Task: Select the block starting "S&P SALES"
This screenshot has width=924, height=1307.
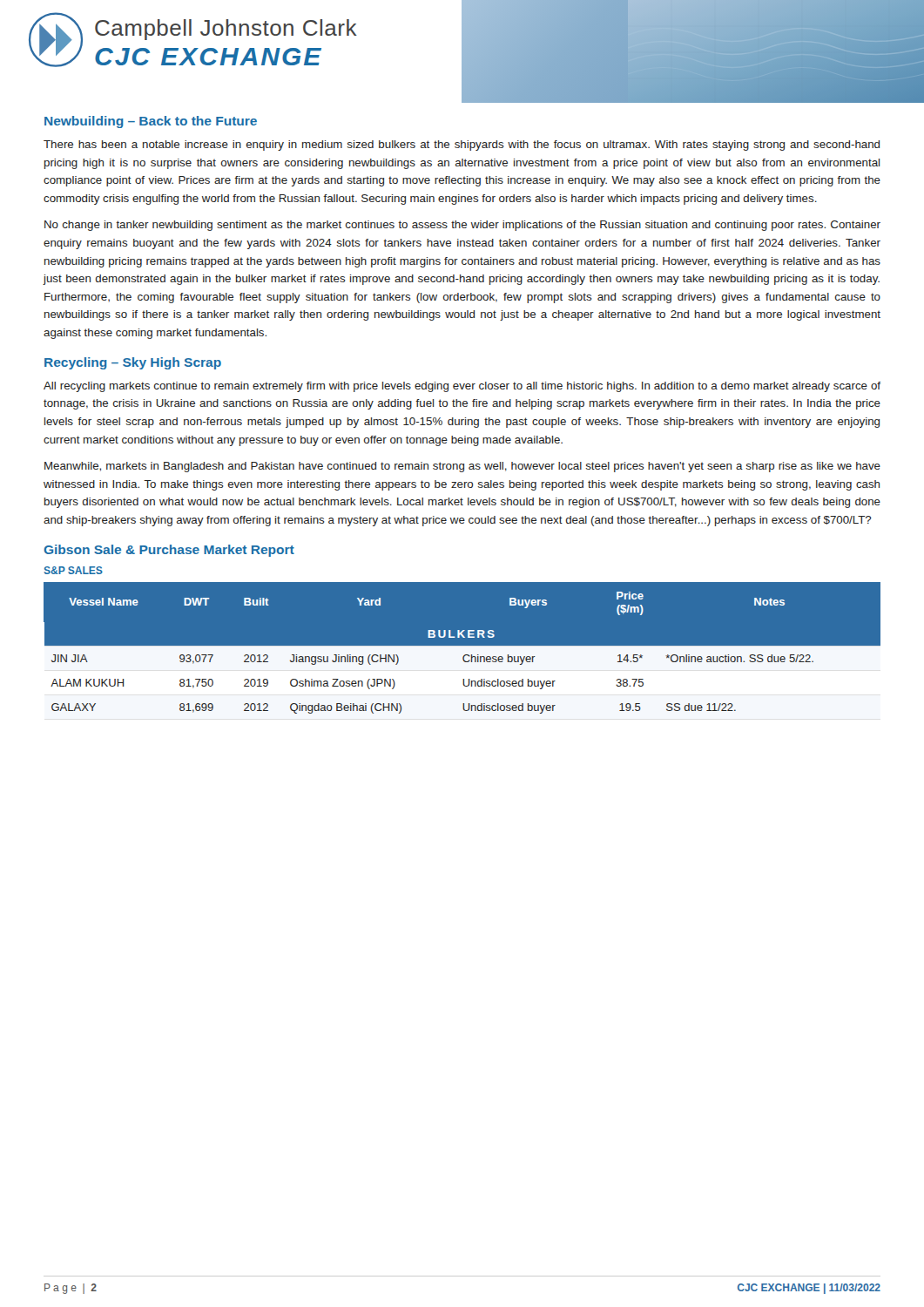Action: click(x=73, y=570)
